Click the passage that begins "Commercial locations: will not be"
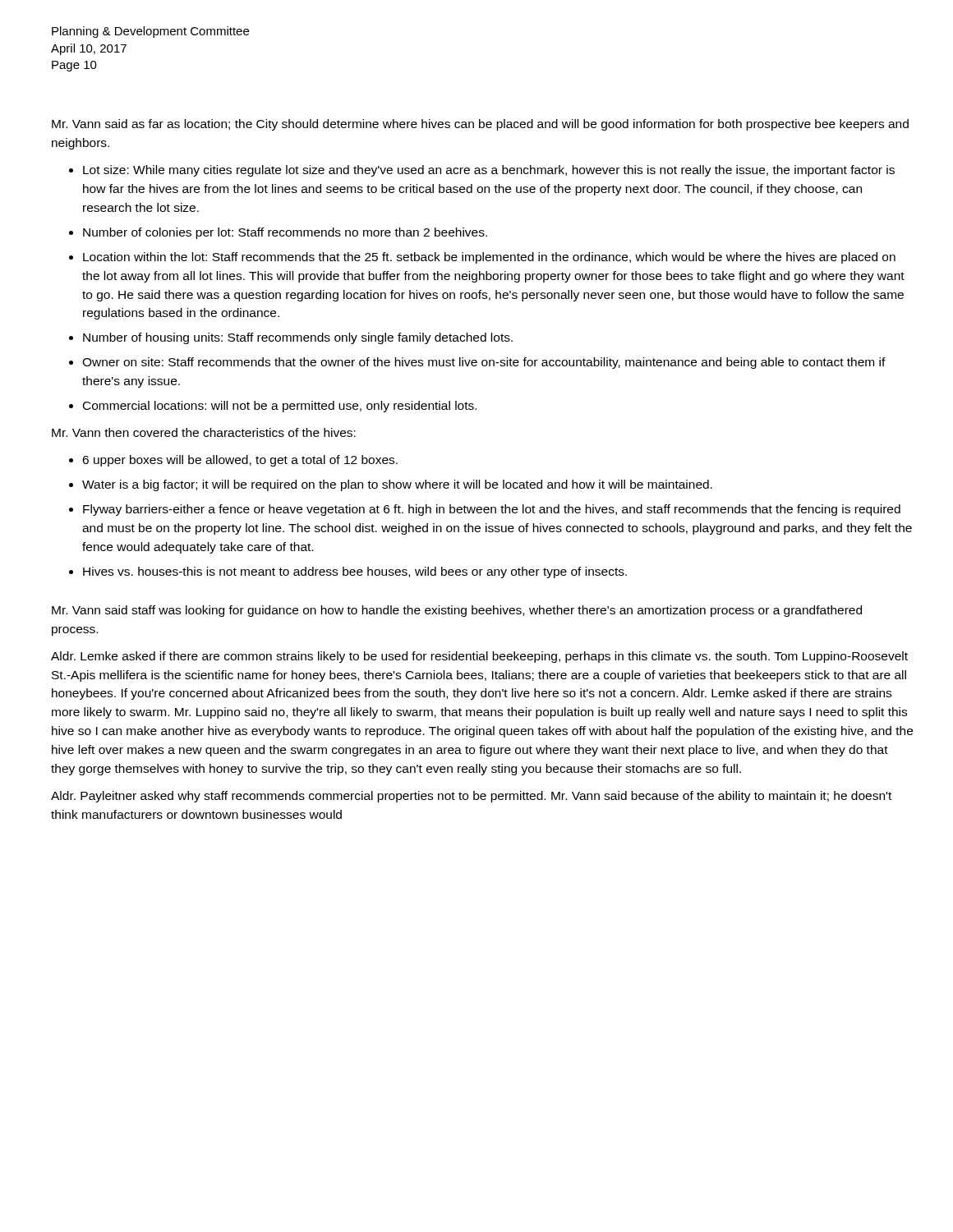Screen dimensions: 1232x953 coord(280,406)
